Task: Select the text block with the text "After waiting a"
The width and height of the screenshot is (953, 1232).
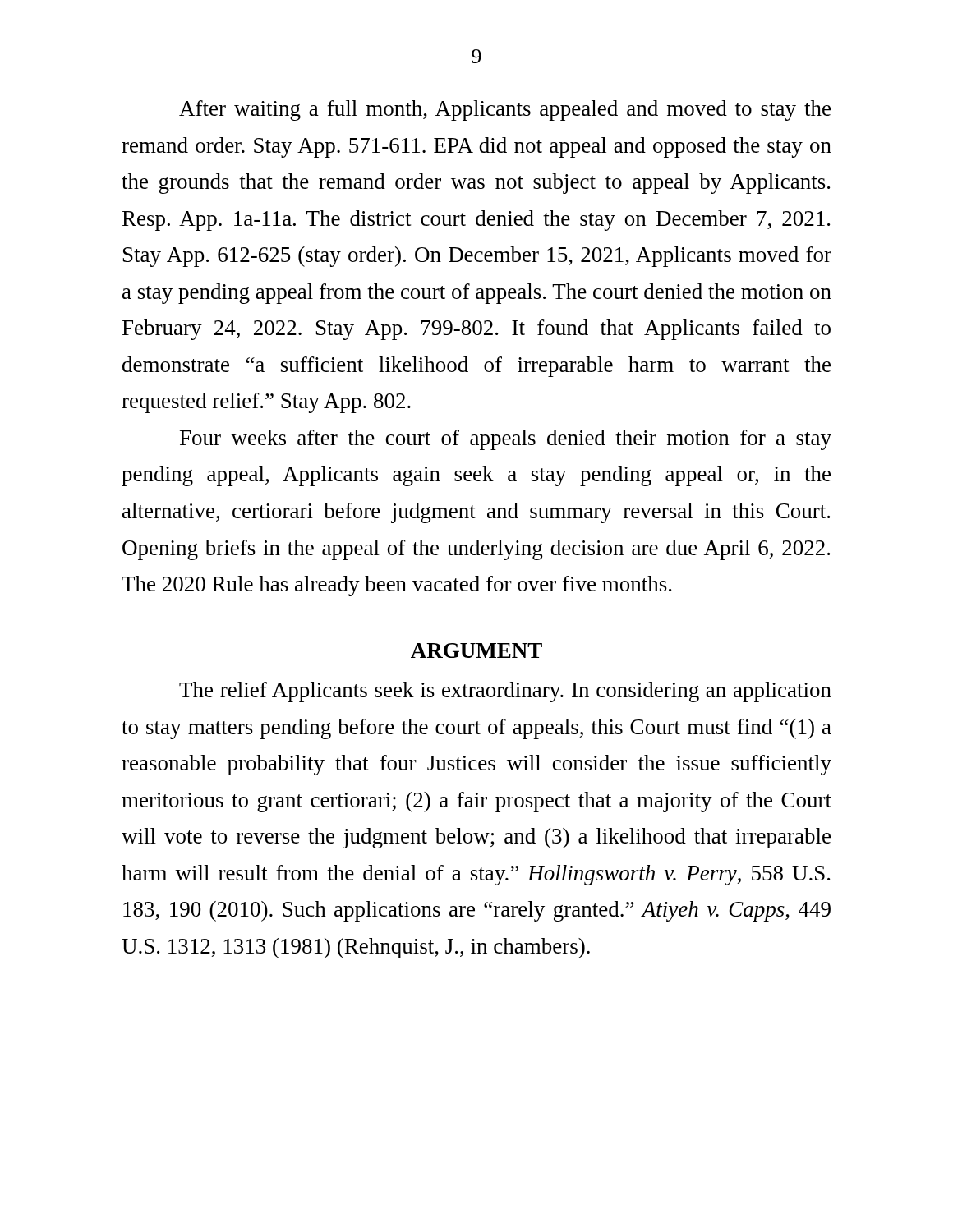Action: [x=476, y=255]
